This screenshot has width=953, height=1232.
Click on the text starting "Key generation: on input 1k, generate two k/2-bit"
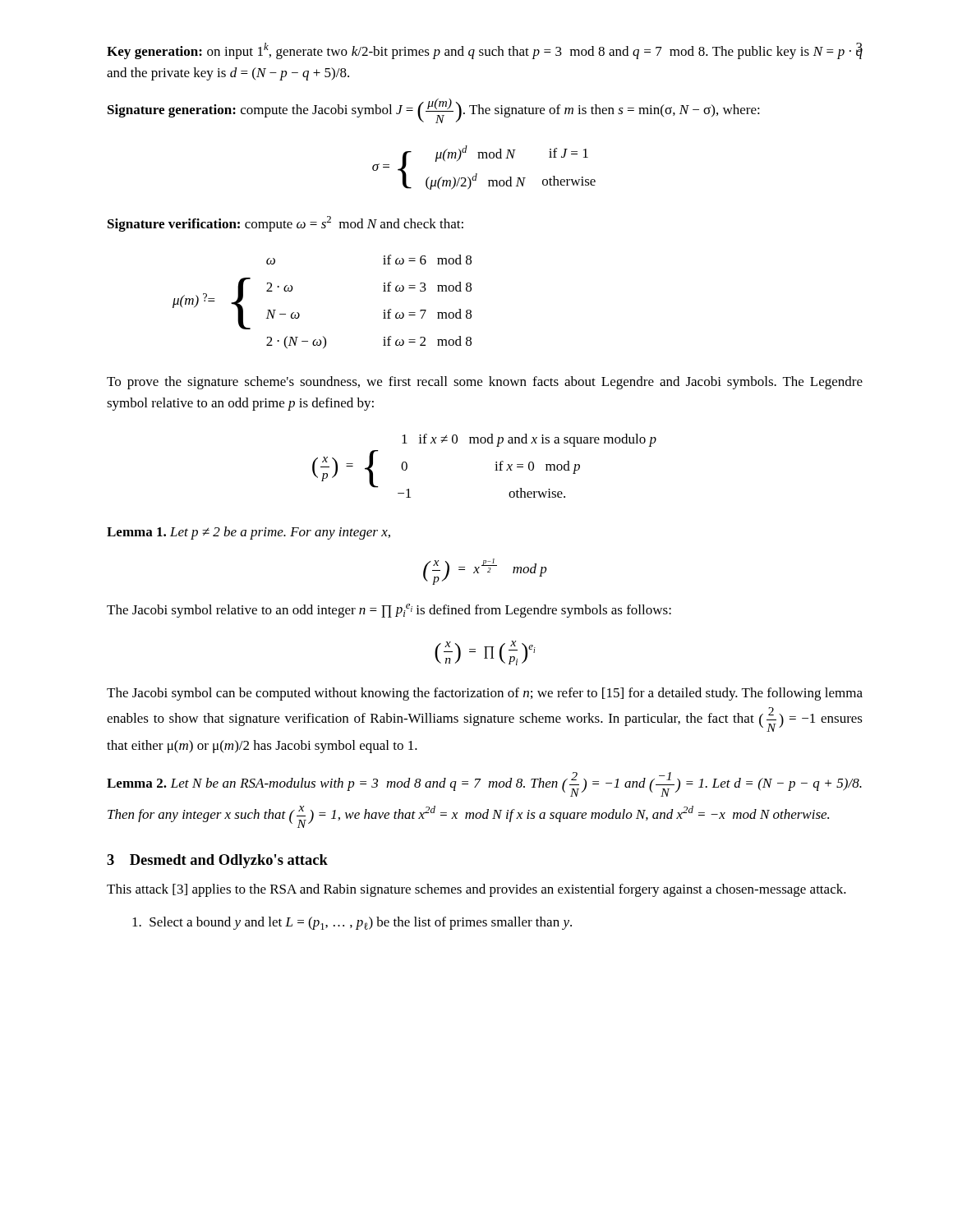click(485, 62)
